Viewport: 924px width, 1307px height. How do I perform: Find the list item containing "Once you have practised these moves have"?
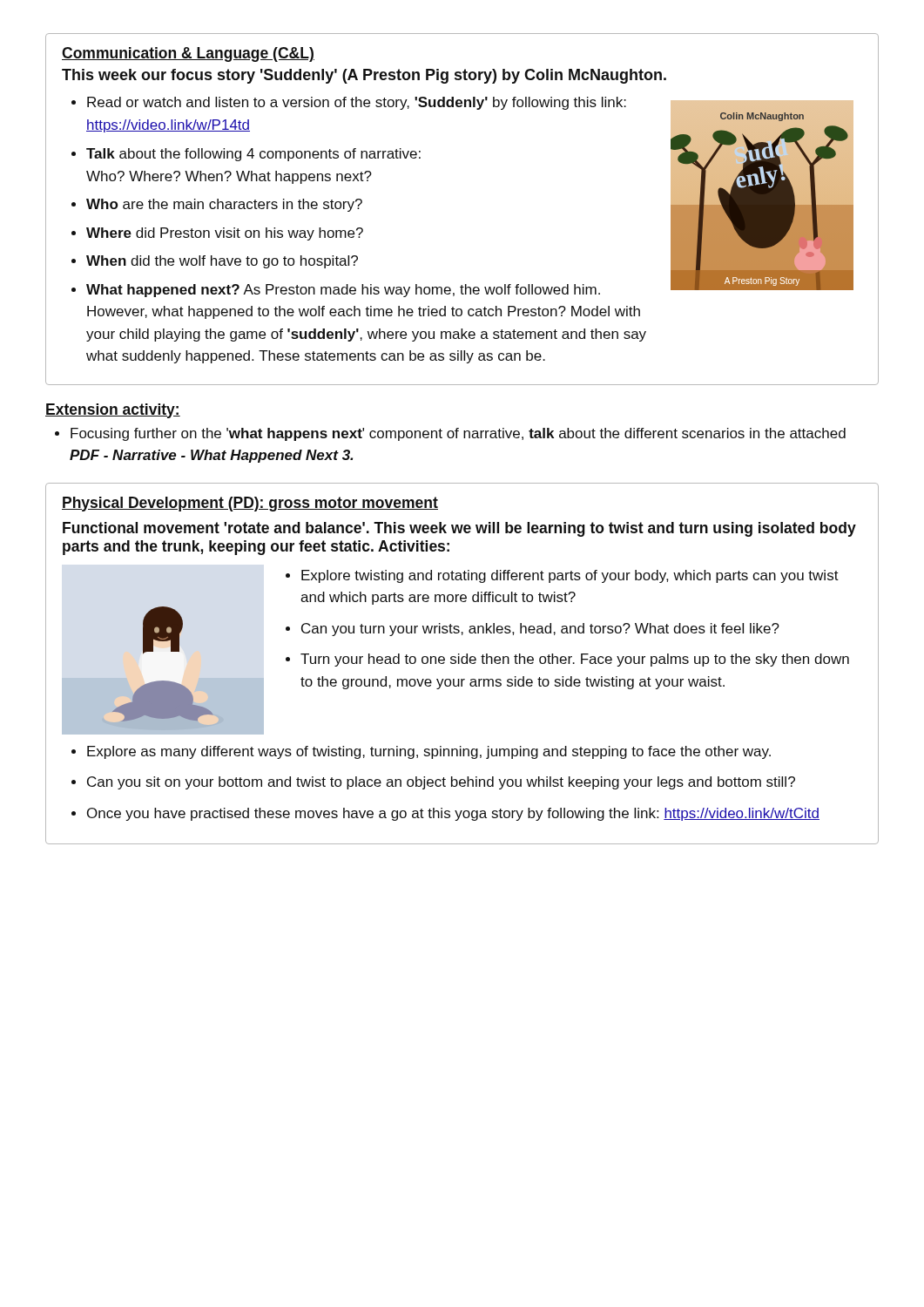tap(453, 813)
